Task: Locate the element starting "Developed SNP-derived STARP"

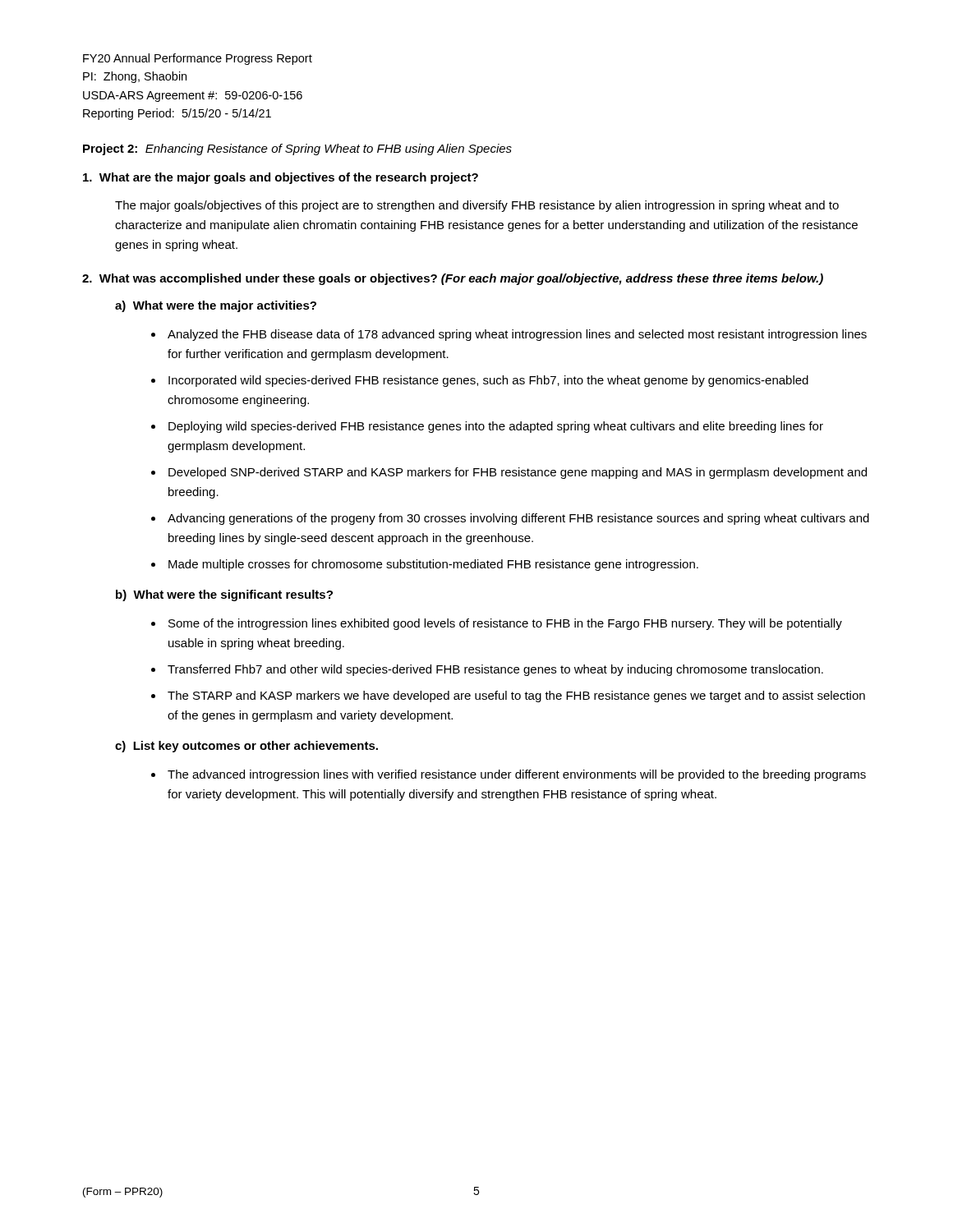Action: tap(518, 482)
